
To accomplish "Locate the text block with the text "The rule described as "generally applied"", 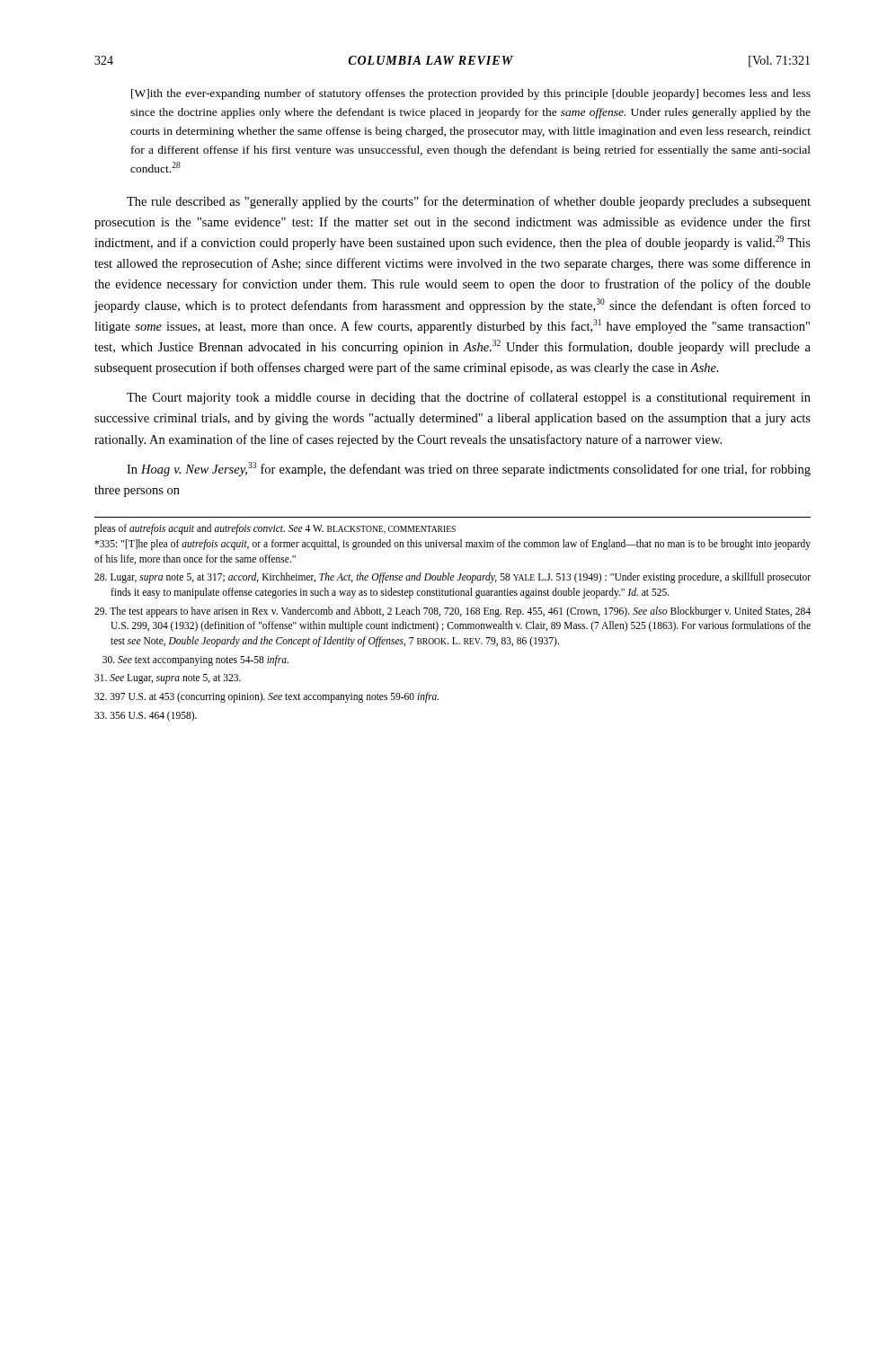I will [452, 284].
